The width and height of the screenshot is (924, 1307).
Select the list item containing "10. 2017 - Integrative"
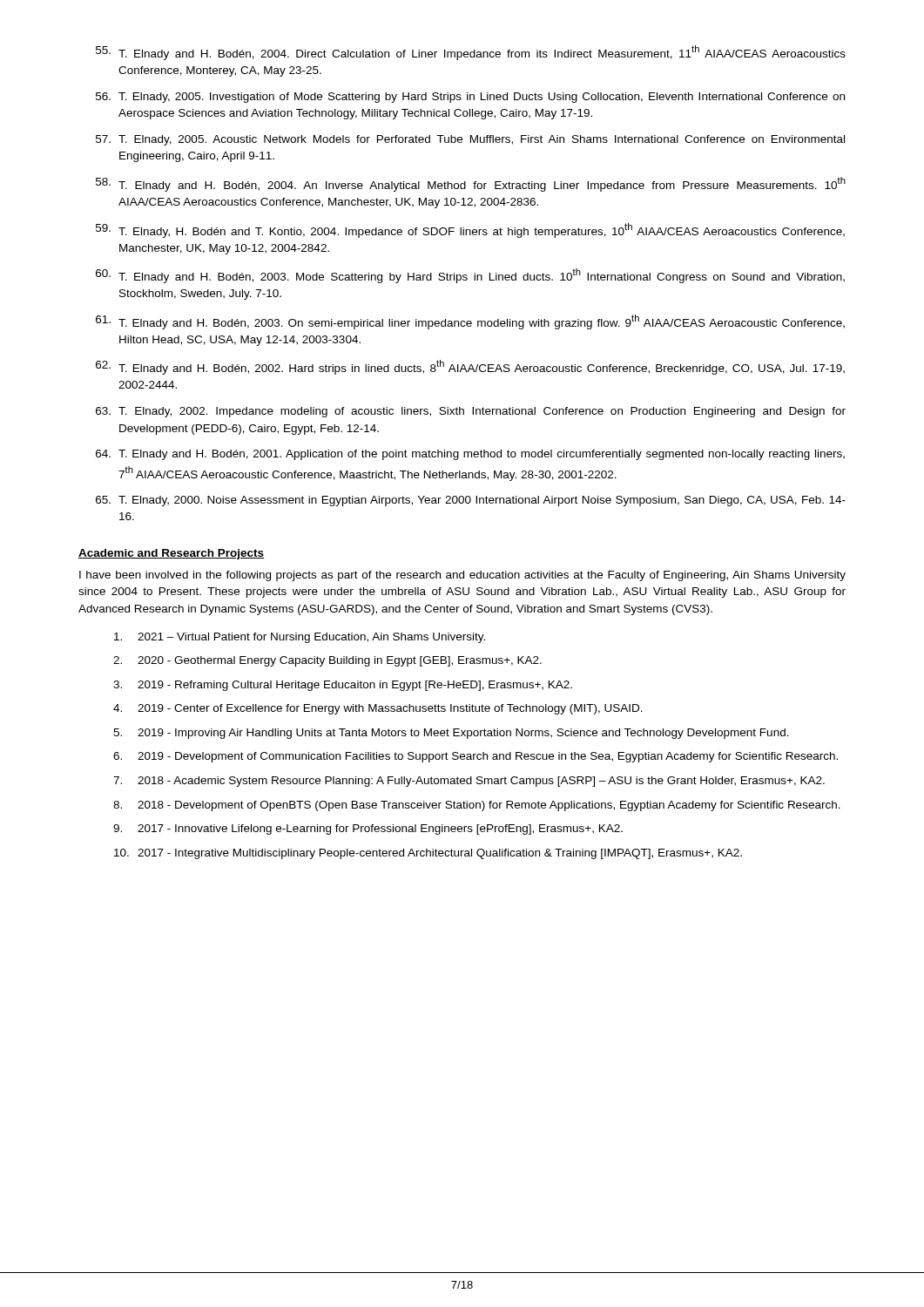[479, 853]
